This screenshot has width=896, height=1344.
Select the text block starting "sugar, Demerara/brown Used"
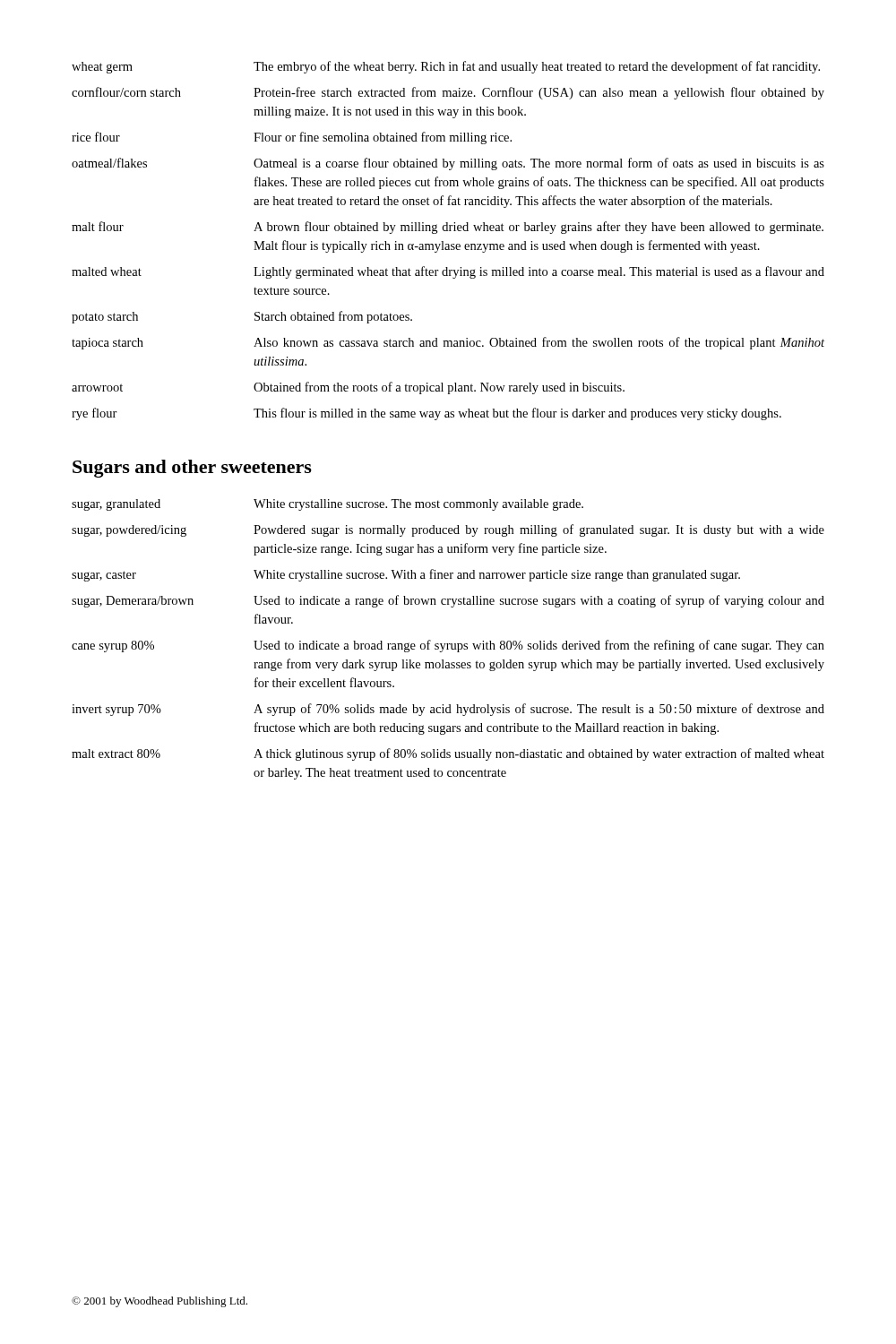click(448, 610)
